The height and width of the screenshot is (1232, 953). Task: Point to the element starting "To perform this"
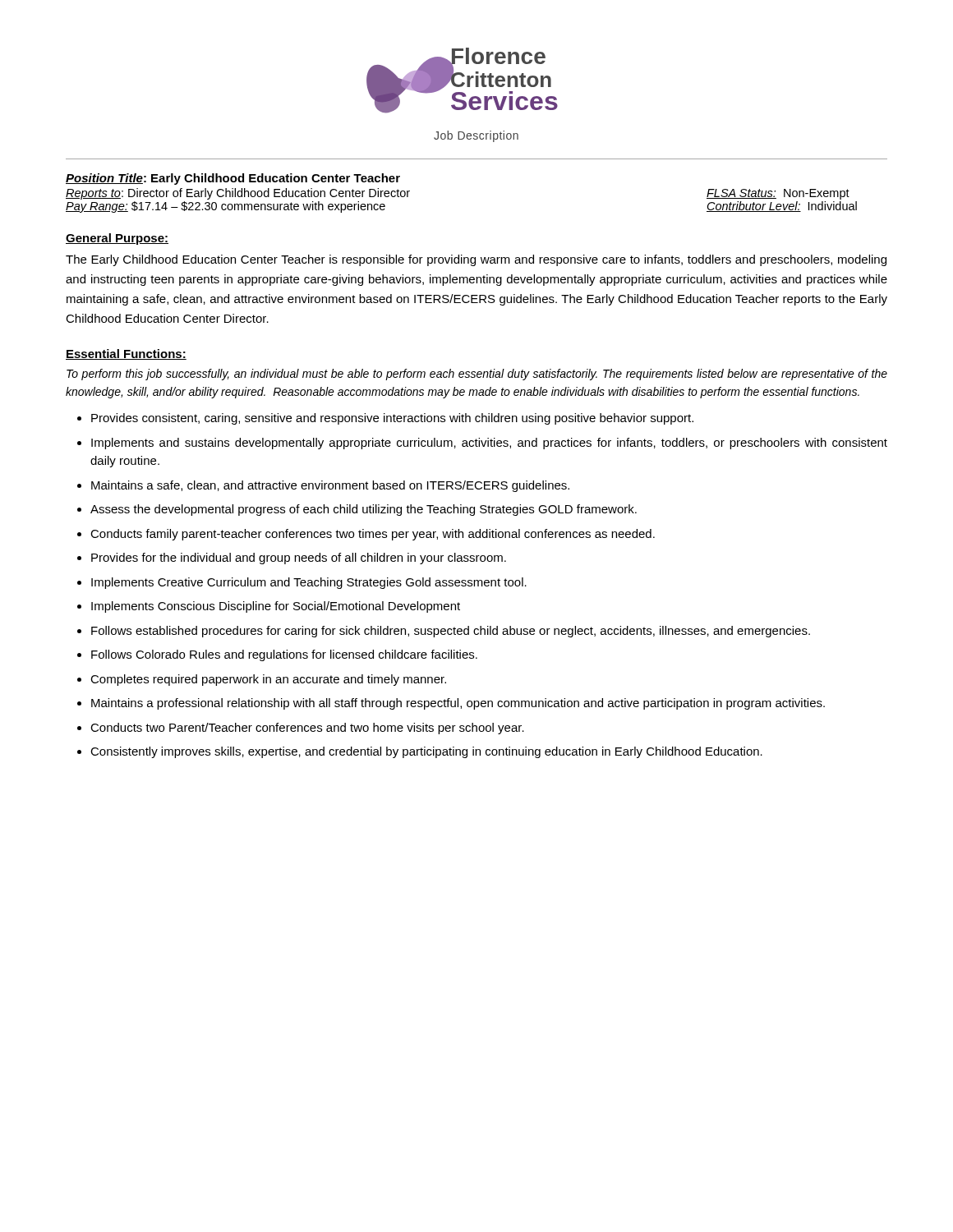coord(476,383)
